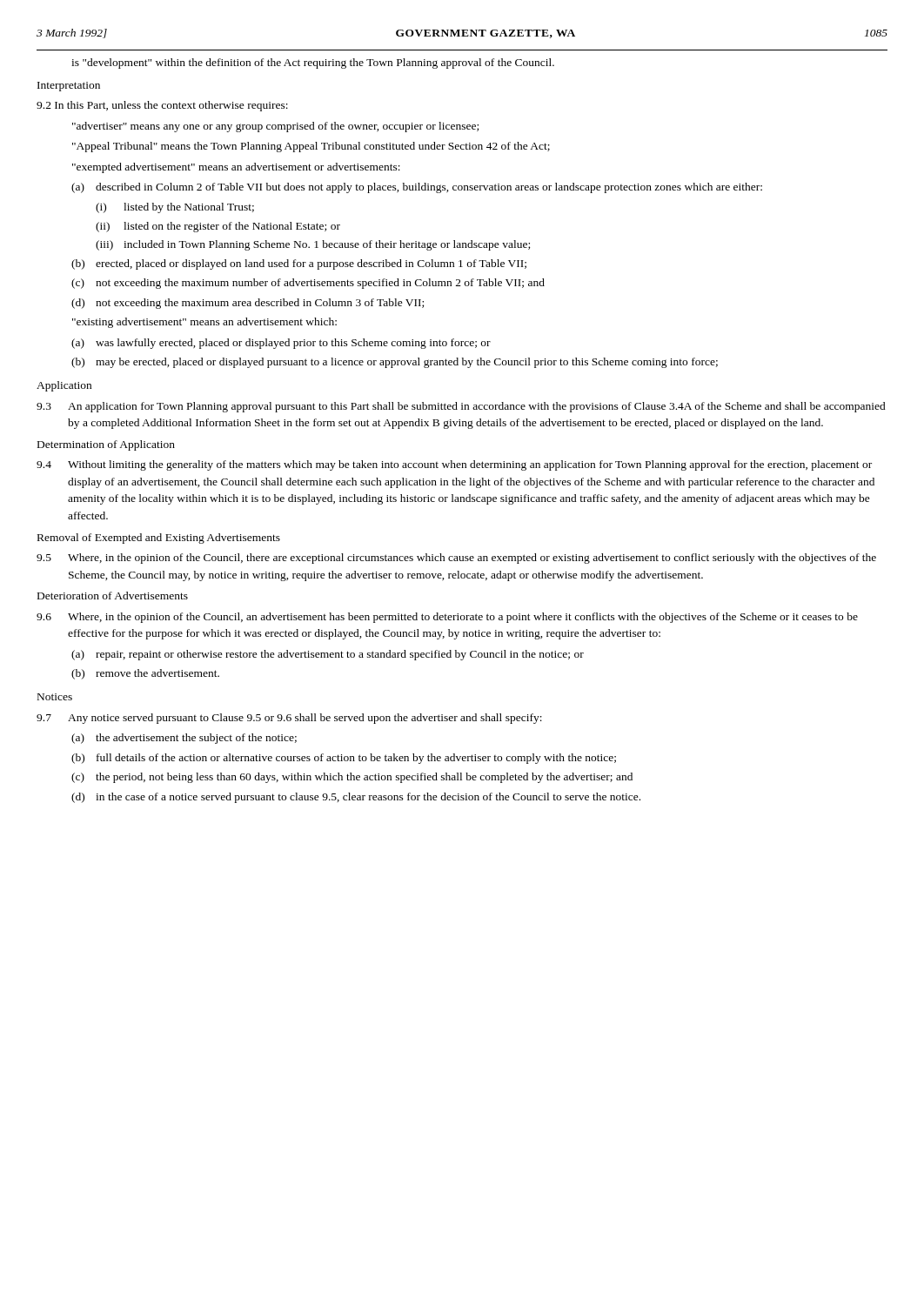Find the text starting ""exempted advertisement" means an advertisement or"
The image size is (924, 1305).
[236, 166]
